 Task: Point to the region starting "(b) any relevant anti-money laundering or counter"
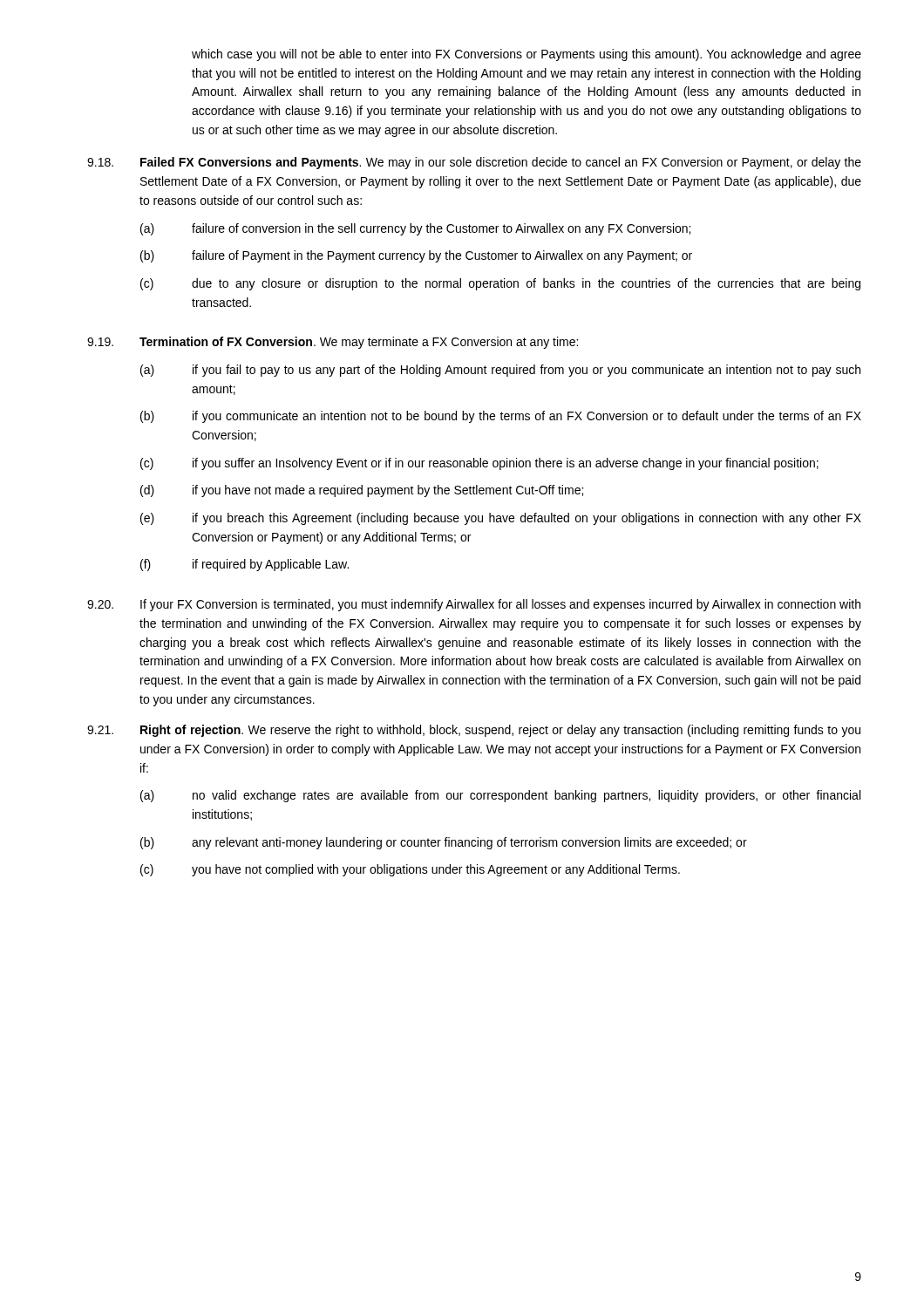coord(500,843)
